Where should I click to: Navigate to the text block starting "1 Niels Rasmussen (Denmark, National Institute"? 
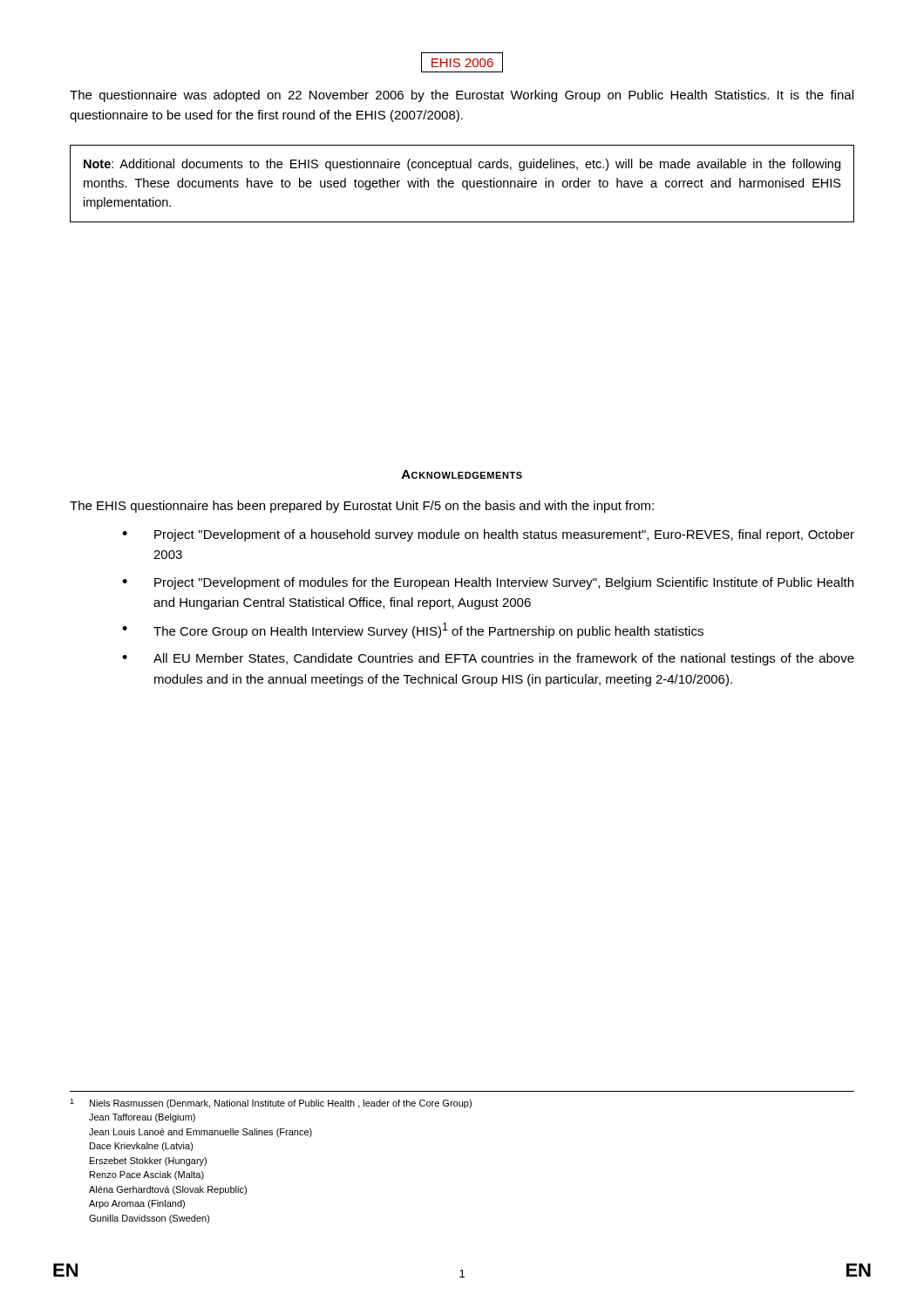271,1104
